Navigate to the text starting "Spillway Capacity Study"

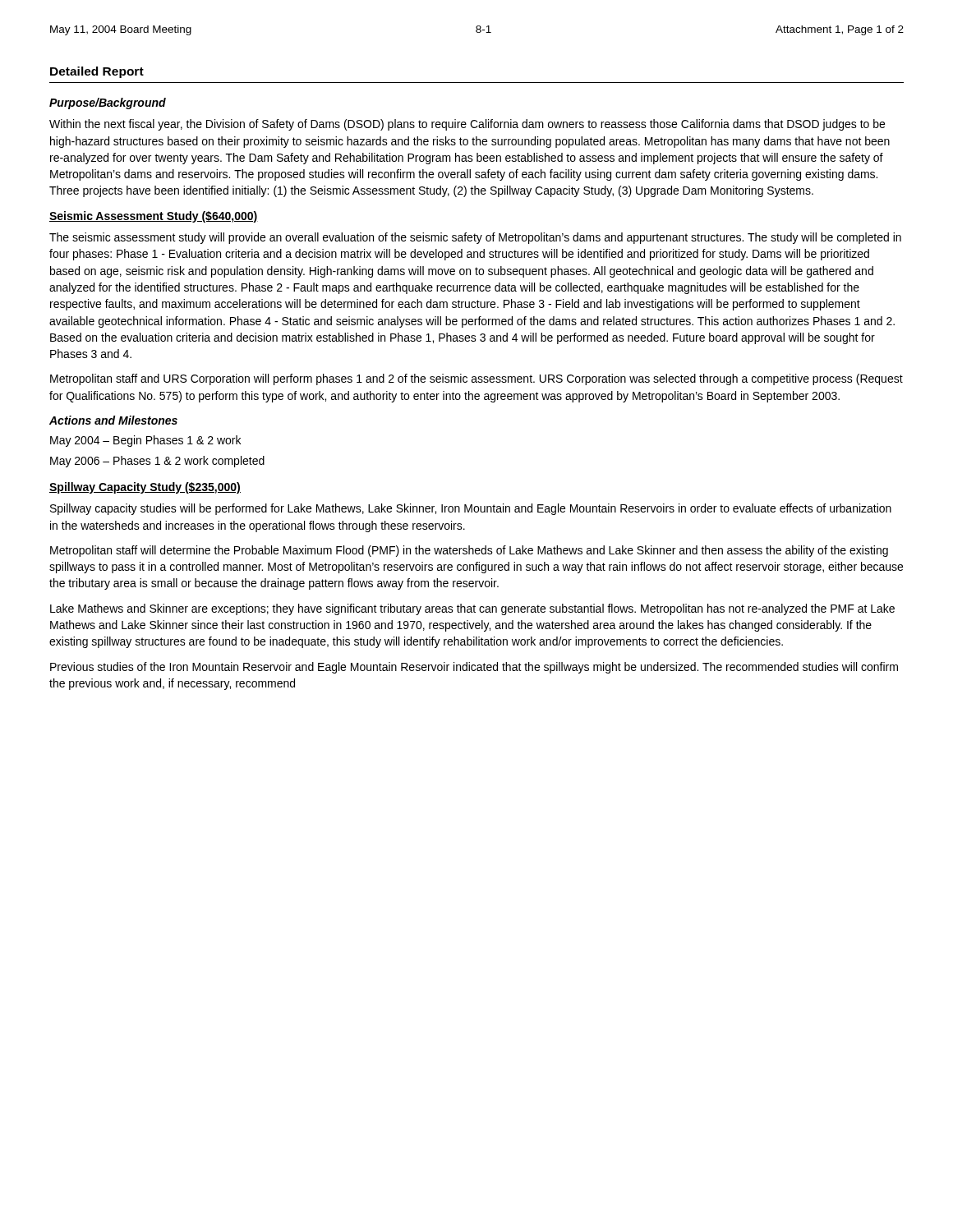coord(145,488)
